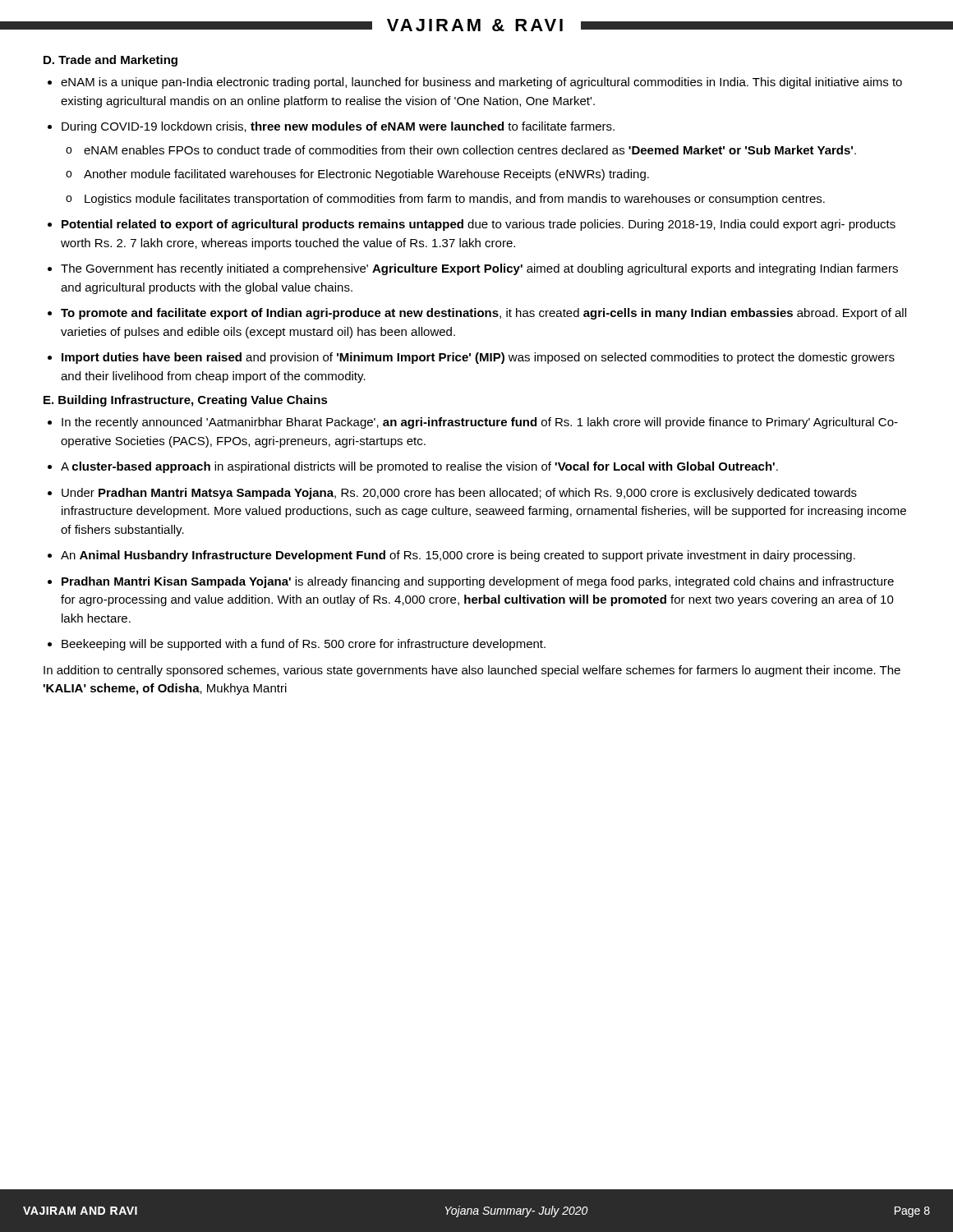Screen dimensions: 1232x953
Task: Click on the list item that reads "To promote and facilitate export"
Action: click(x=484, y=322)
